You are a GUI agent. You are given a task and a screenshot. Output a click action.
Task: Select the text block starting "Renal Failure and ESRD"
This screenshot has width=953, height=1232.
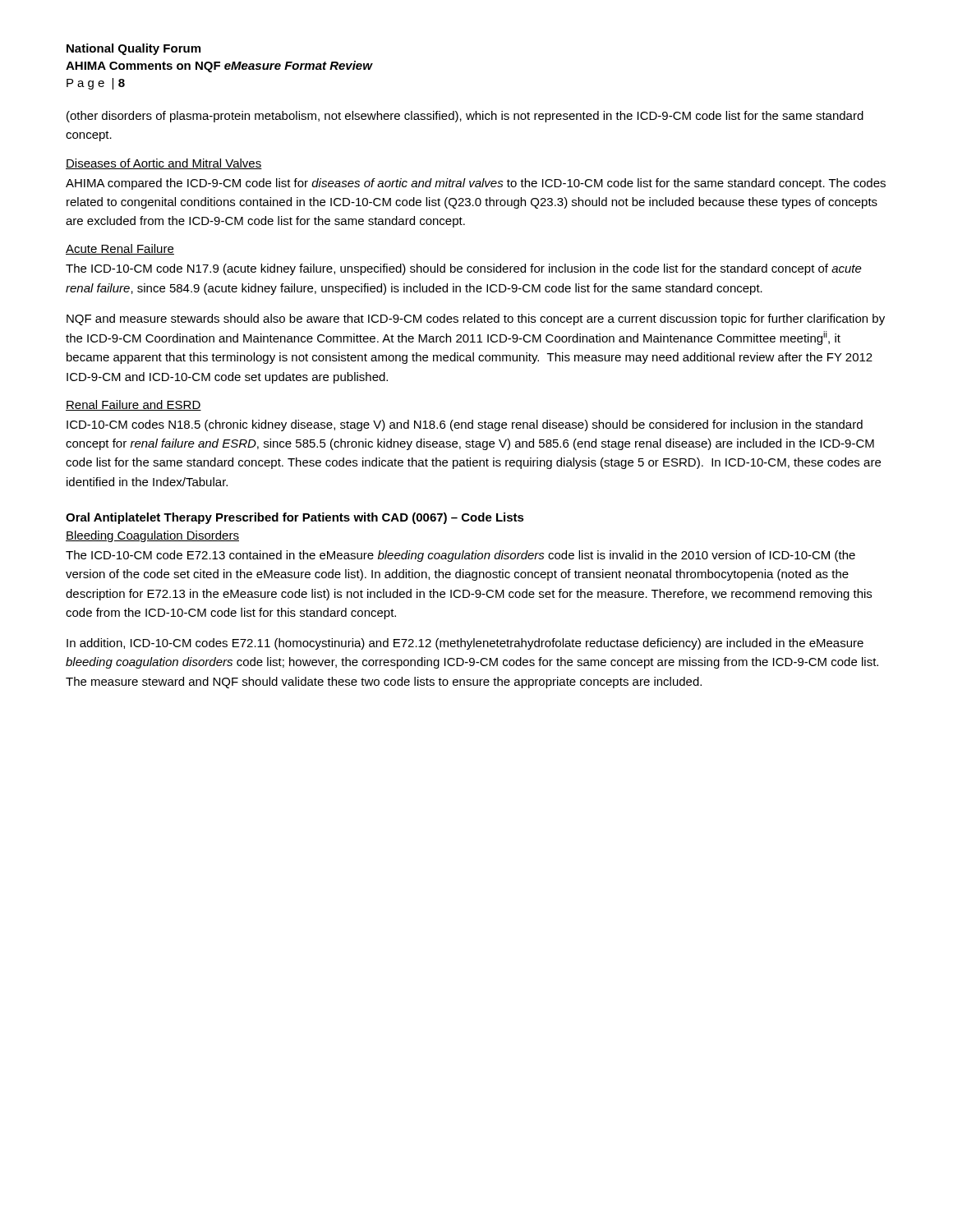coord(133,404)
